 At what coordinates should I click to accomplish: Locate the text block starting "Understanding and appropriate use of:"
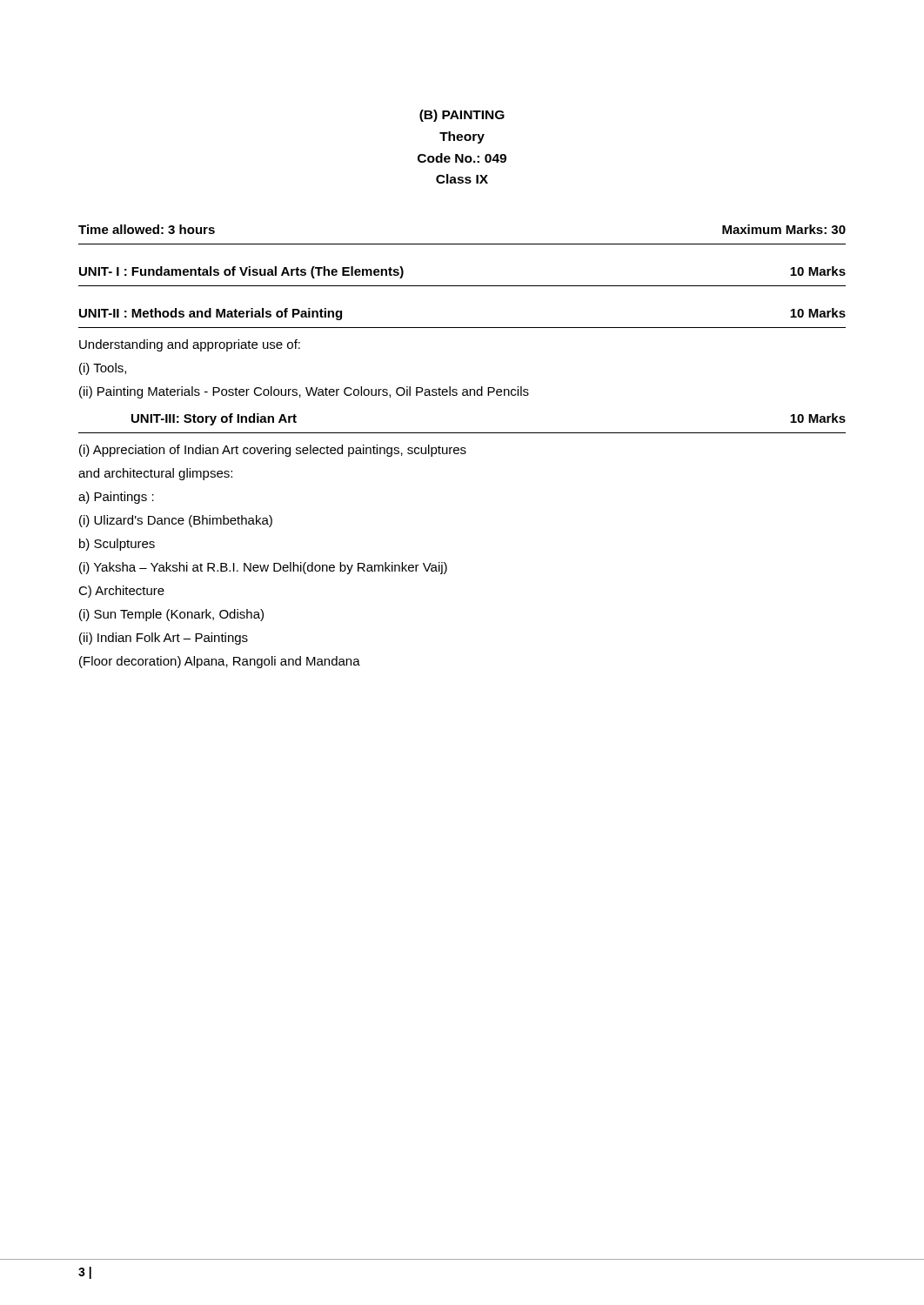[190, 344]
